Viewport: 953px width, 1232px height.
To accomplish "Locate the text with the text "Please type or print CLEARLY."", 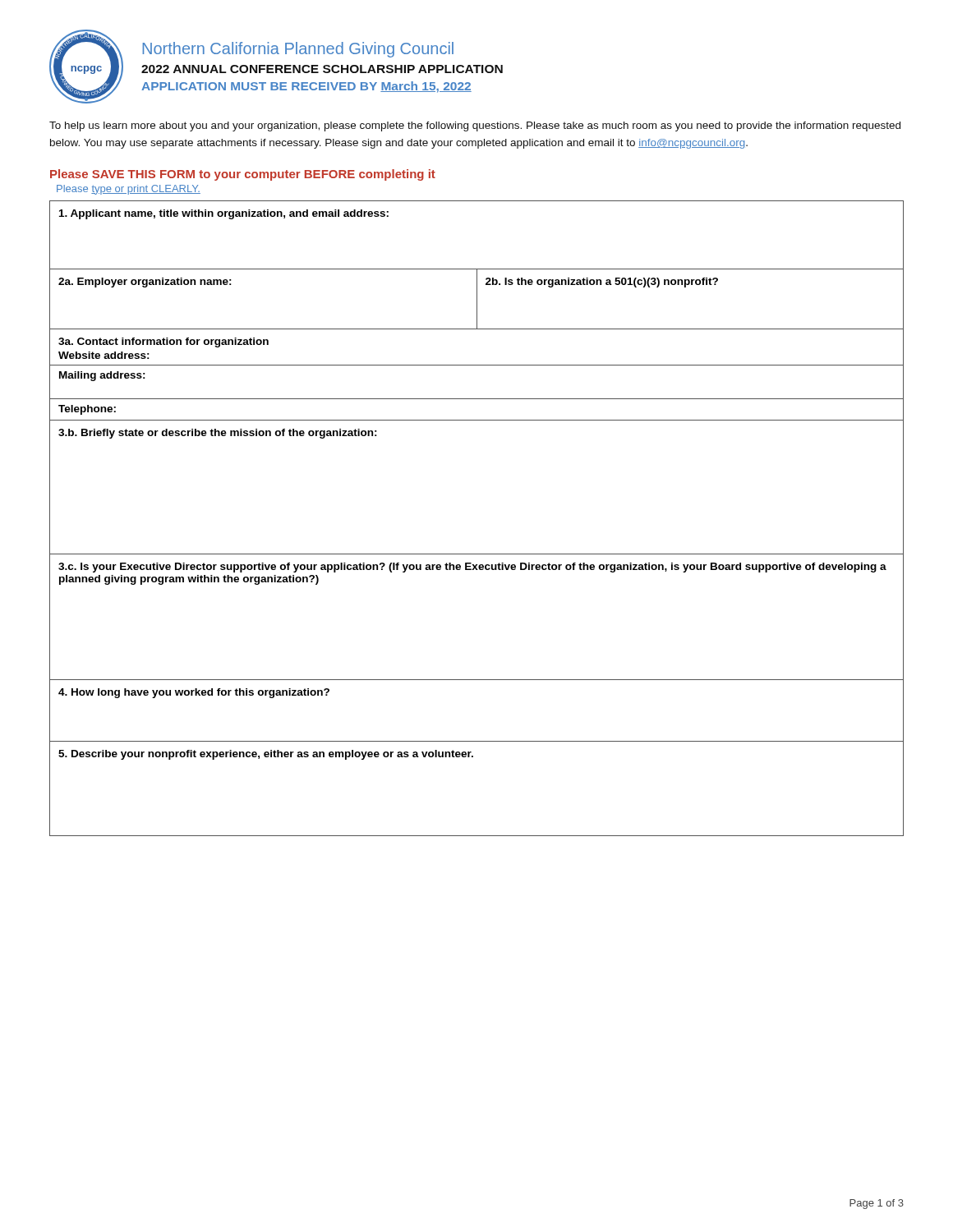I will click(x=128, y=188).
